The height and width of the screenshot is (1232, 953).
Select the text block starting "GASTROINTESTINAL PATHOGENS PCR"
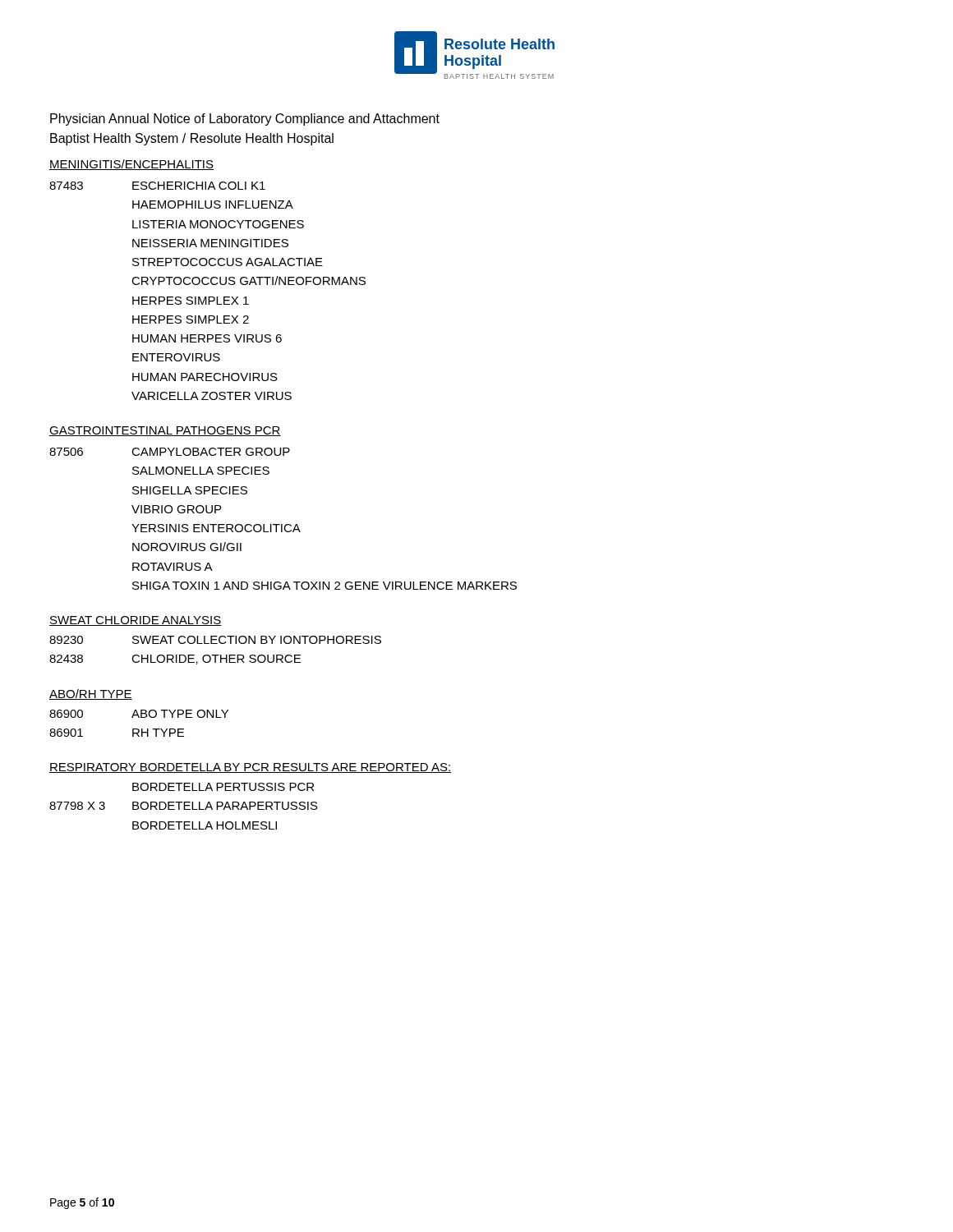coord(165,430)
